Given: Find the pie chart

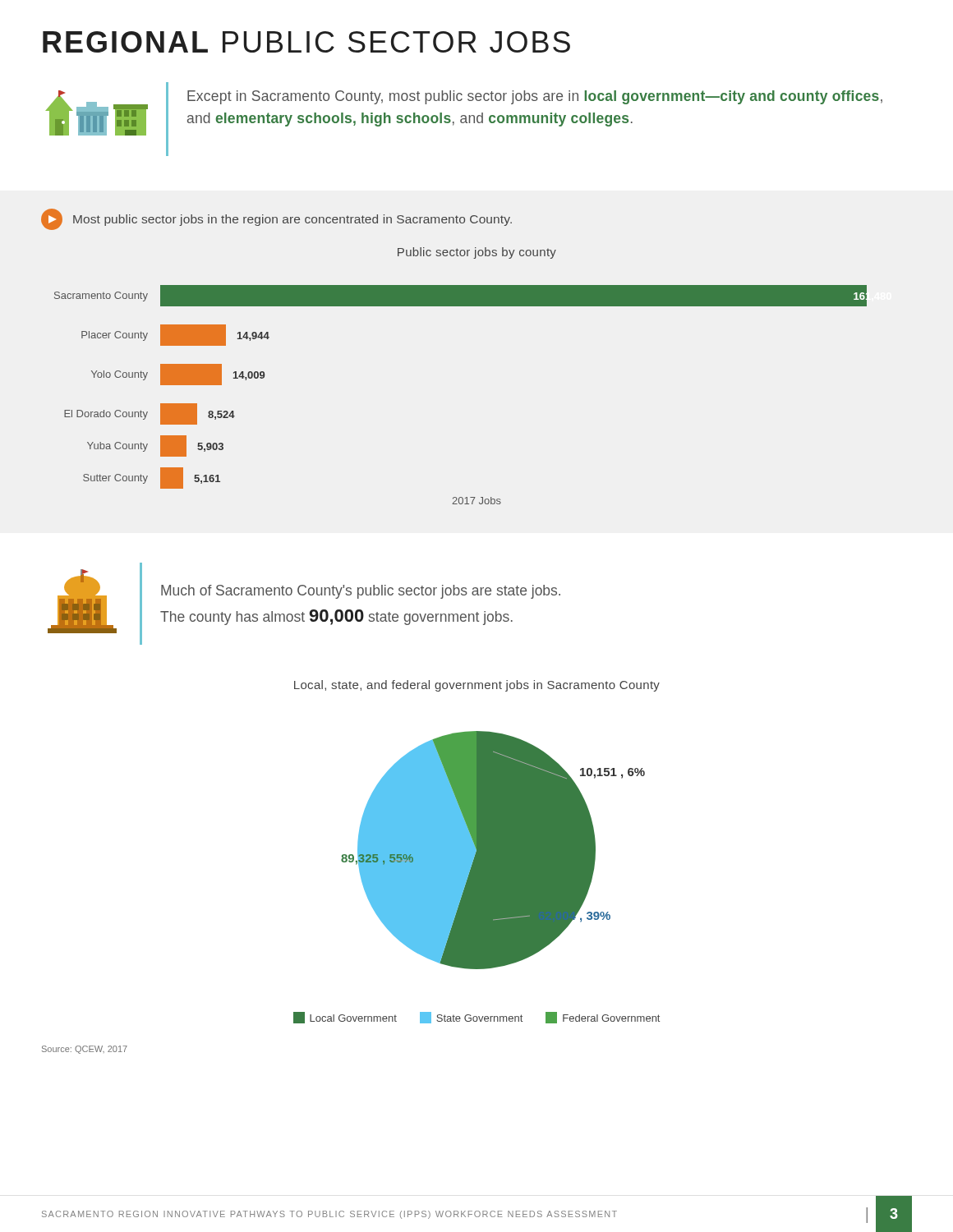Looking at the screenshot, I should coord(476,847).
